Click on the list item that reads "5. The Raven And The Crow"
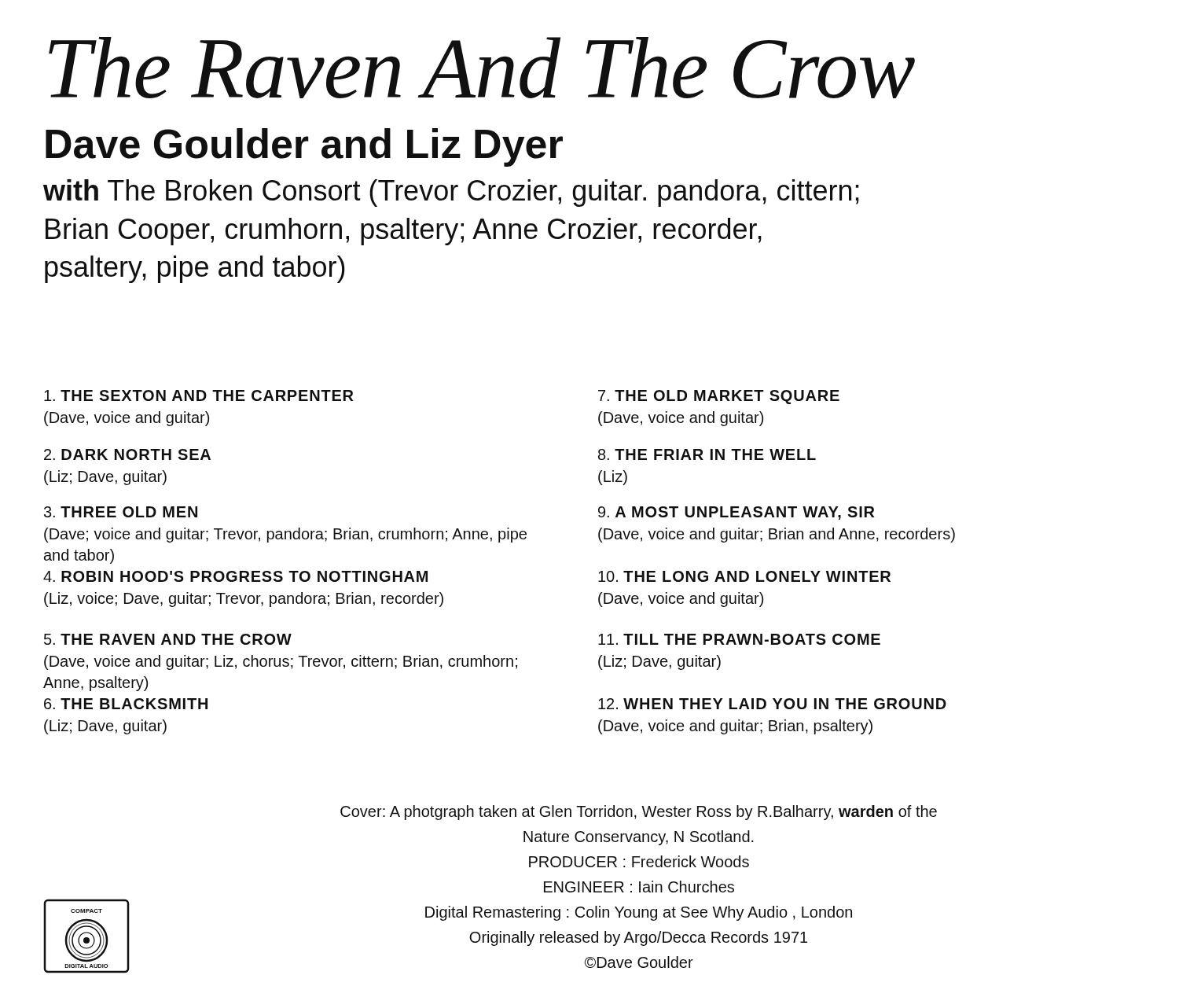The image size is (1179, 1008). point(291,661)
